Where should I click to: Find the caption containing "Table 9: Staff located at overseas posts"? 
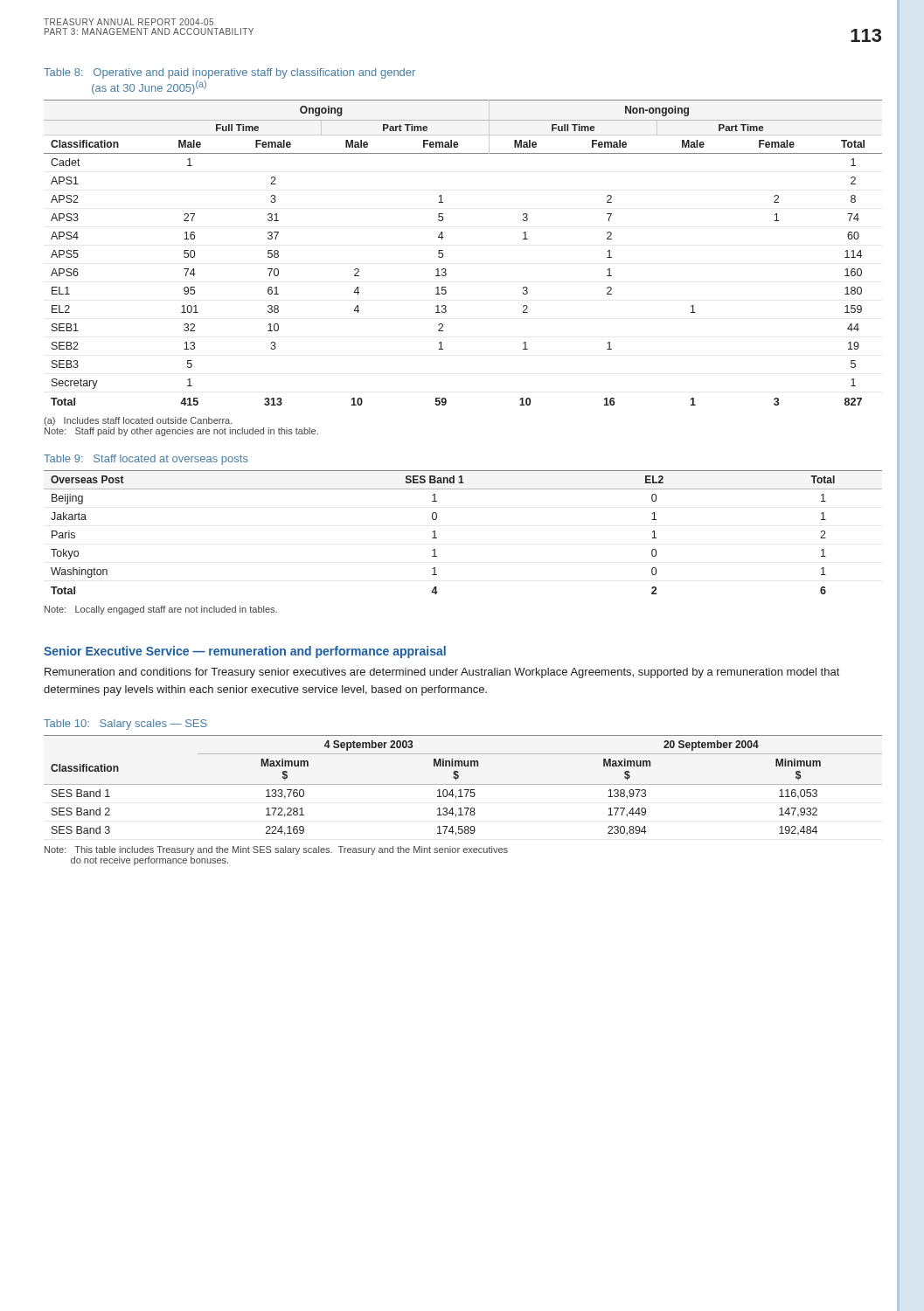(146, 459)
